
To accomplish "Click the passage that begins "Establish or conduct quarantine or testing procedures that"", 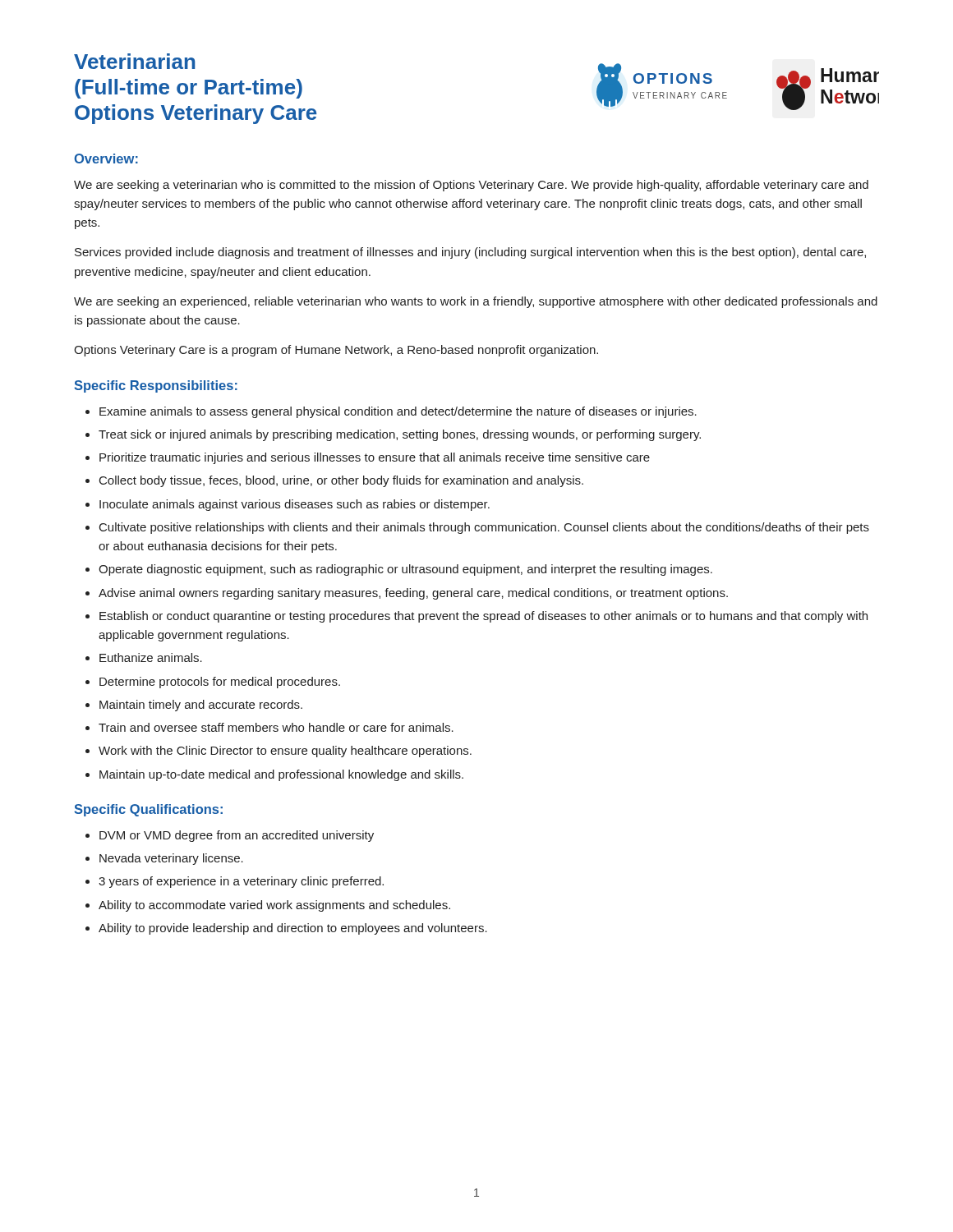I will [484, 625].
